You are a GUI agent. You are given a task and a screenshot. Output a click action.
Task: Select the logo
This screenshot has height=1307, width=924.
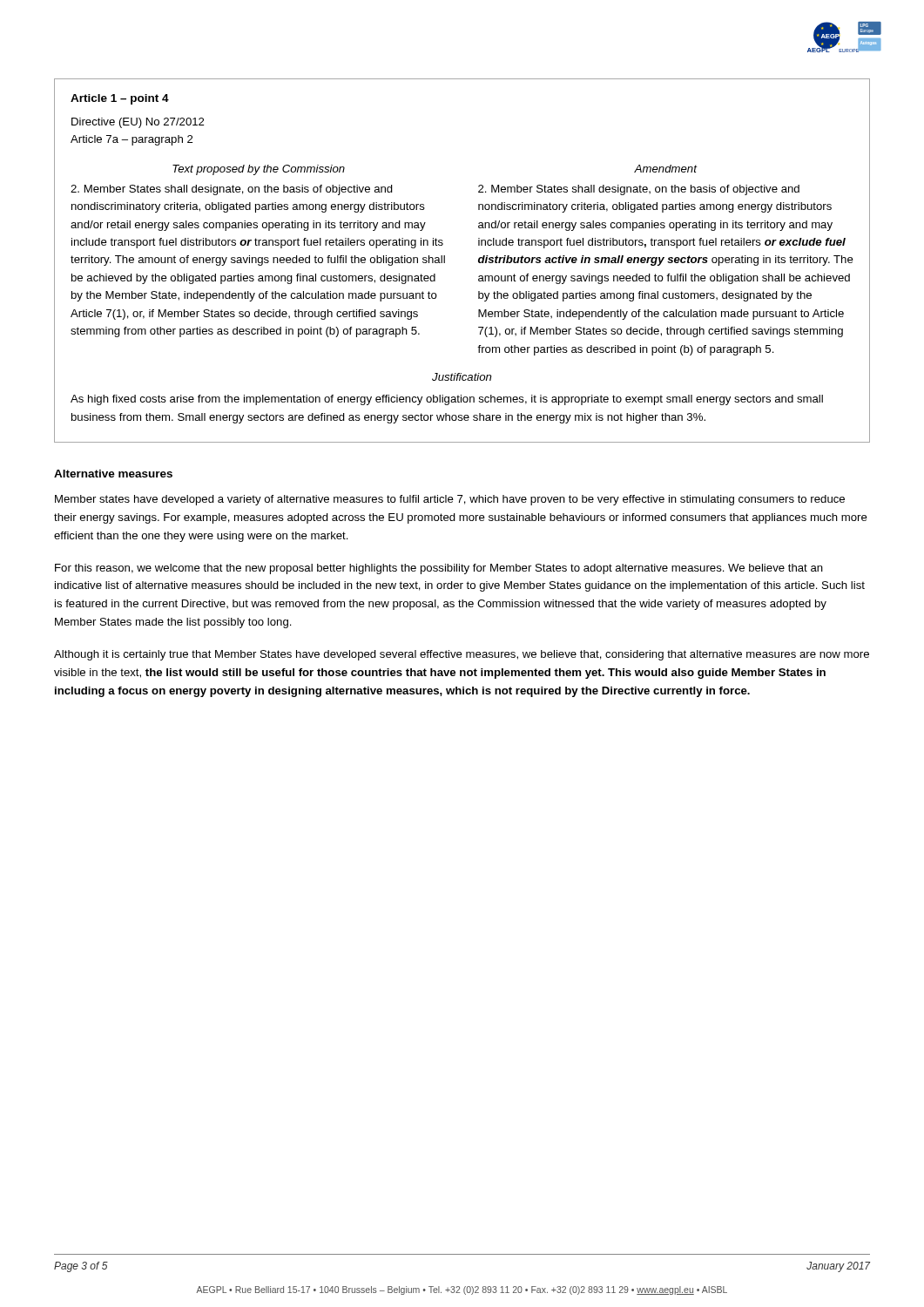[843, 37]
